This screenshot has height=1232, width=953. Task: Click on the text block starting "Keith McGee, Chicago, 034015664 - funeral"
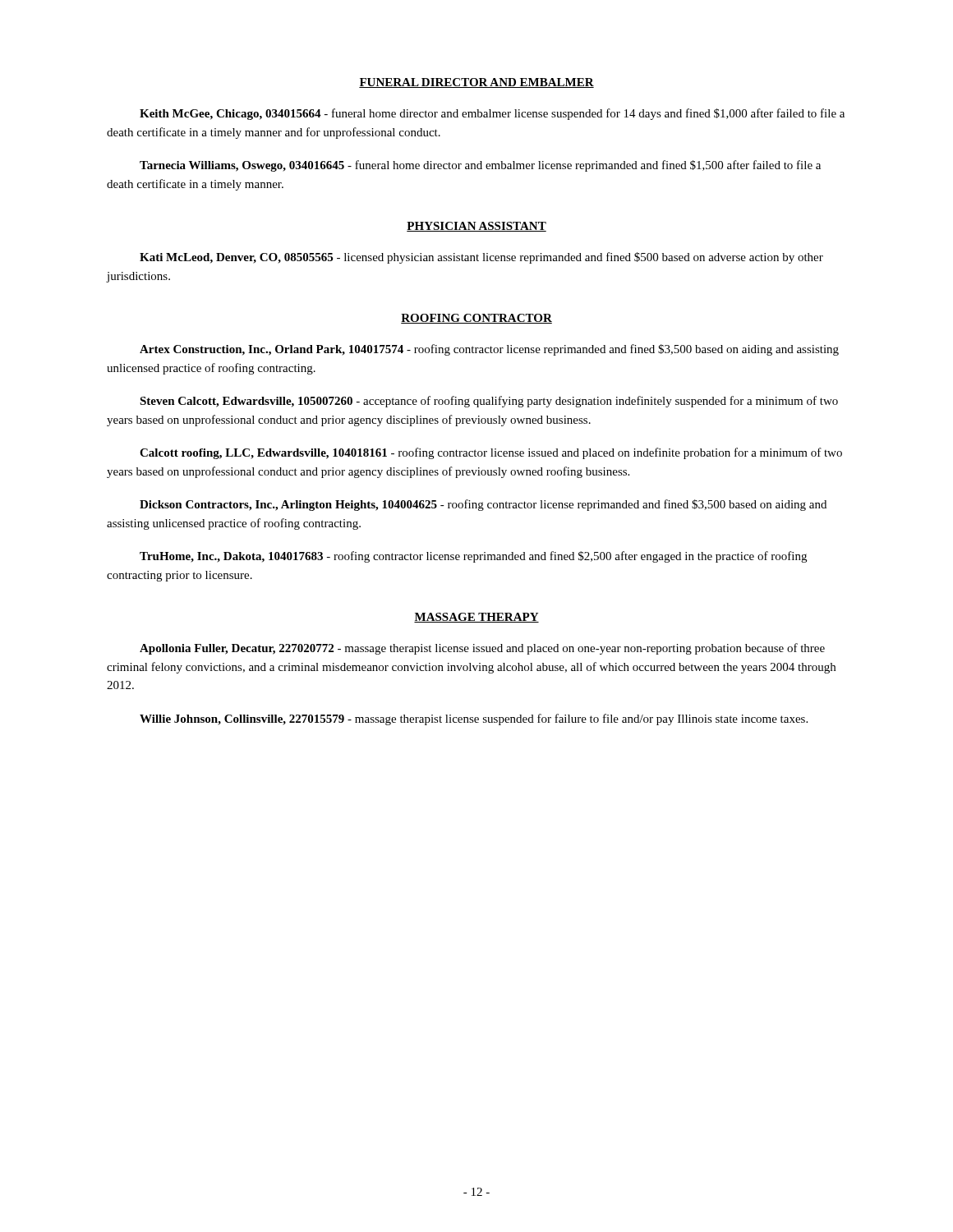(476, 123)
